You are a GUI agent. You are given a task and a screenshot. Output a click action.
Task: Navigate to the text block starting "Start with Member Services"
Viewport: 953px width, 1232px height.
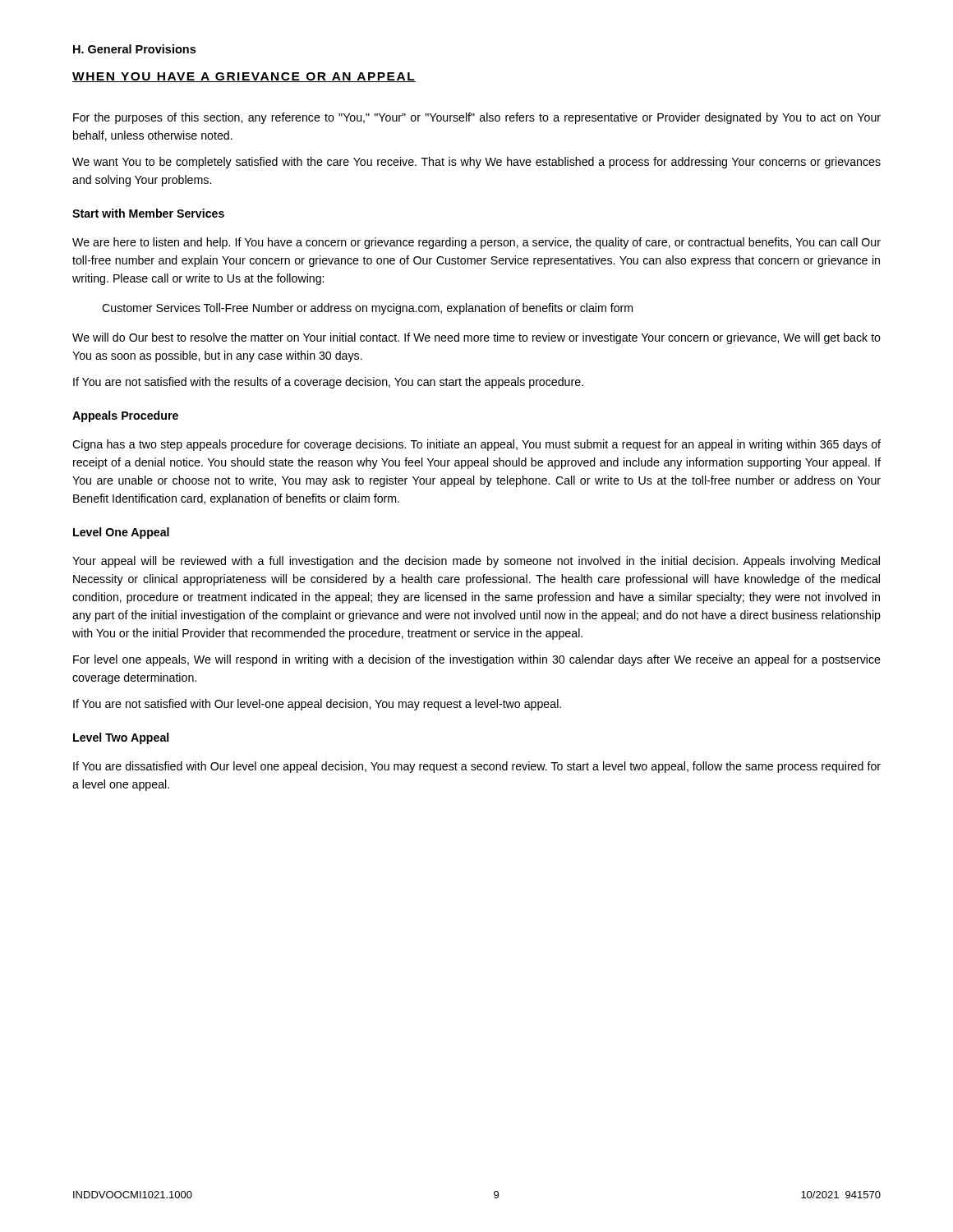coord(148,214)
